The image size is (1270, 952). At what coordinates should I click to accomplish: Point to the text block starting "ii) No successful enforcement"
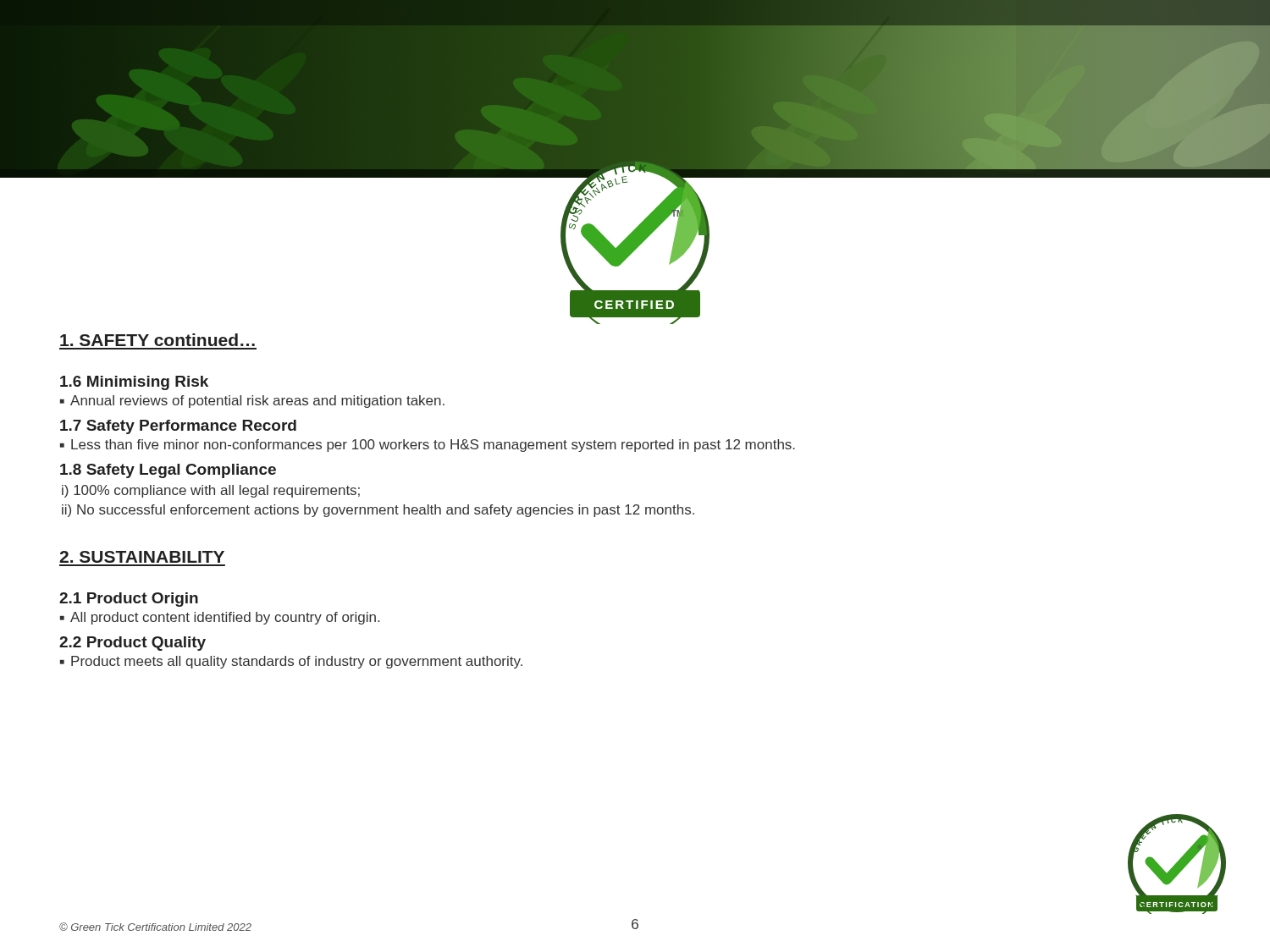coord(378,510)
